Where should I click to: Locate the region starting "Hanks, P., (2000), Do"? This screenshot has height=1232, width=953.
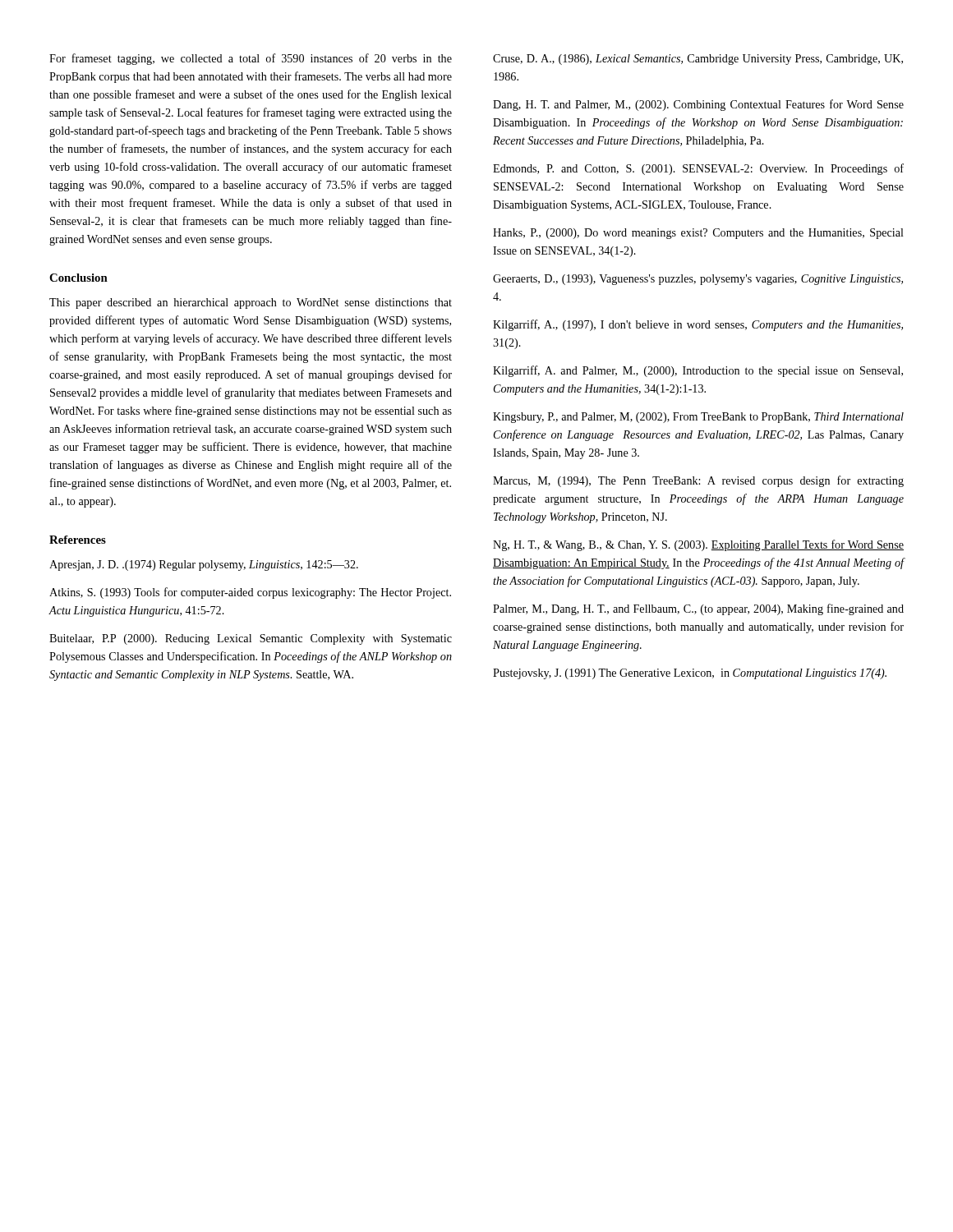click(x=698, y=241)
